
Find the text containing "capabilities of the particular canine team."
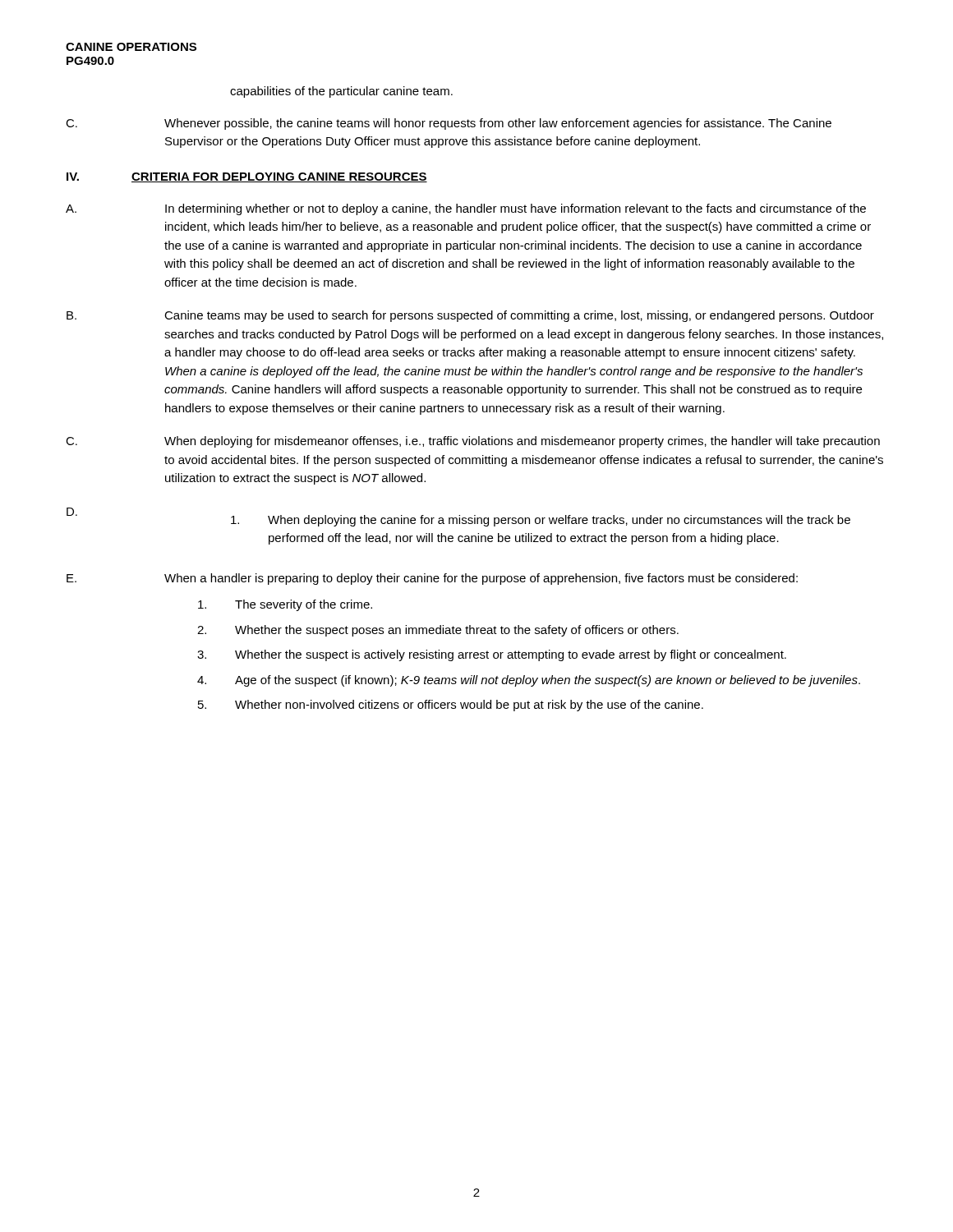342,91
